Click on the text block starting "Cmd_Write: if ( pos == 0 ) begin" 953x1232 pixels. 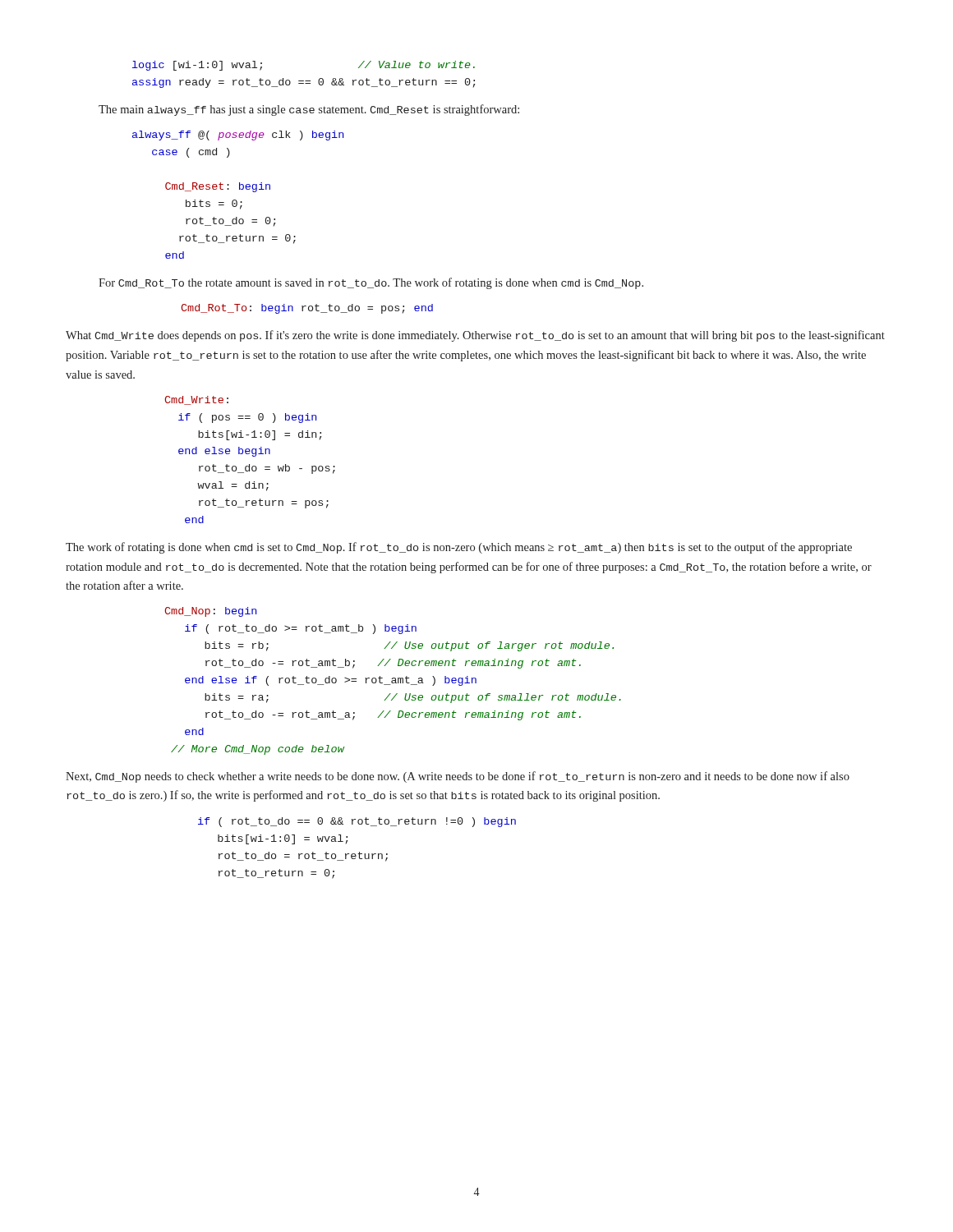tap(196, 400)
